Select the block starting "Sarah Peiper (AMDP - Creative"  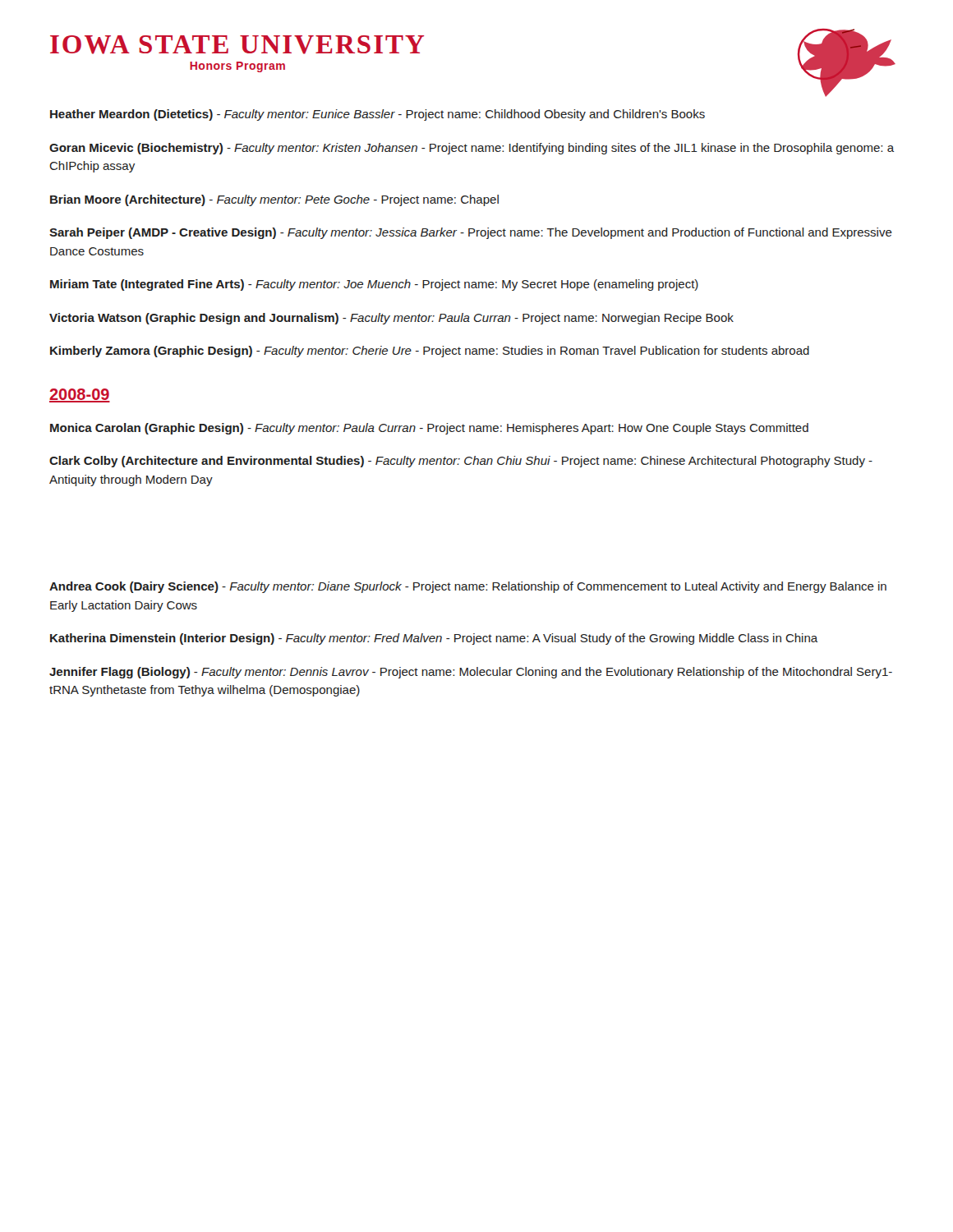(472, 242)
